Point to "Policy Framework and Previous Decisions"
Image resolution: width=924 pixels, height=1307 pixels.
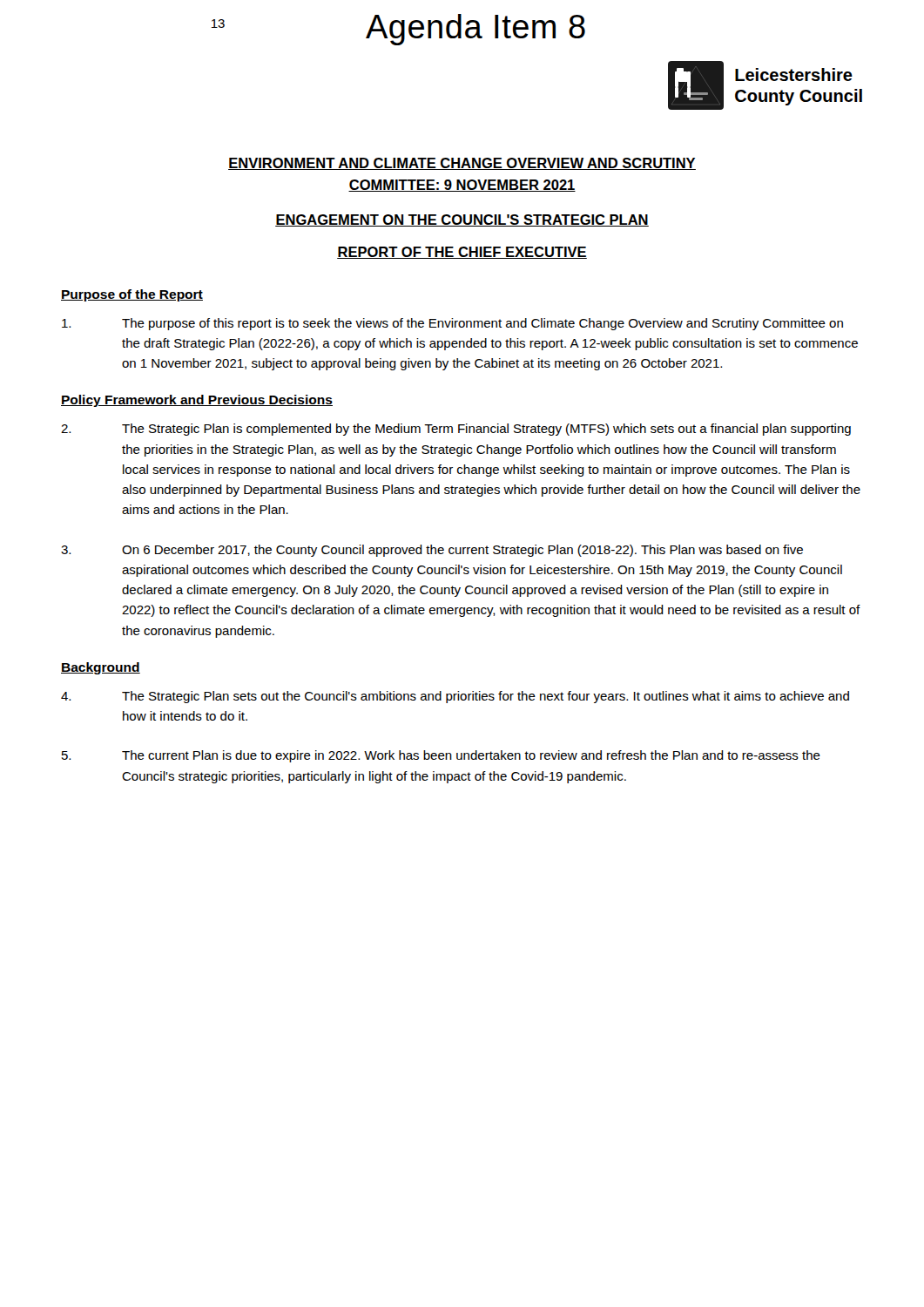(197, 400)
